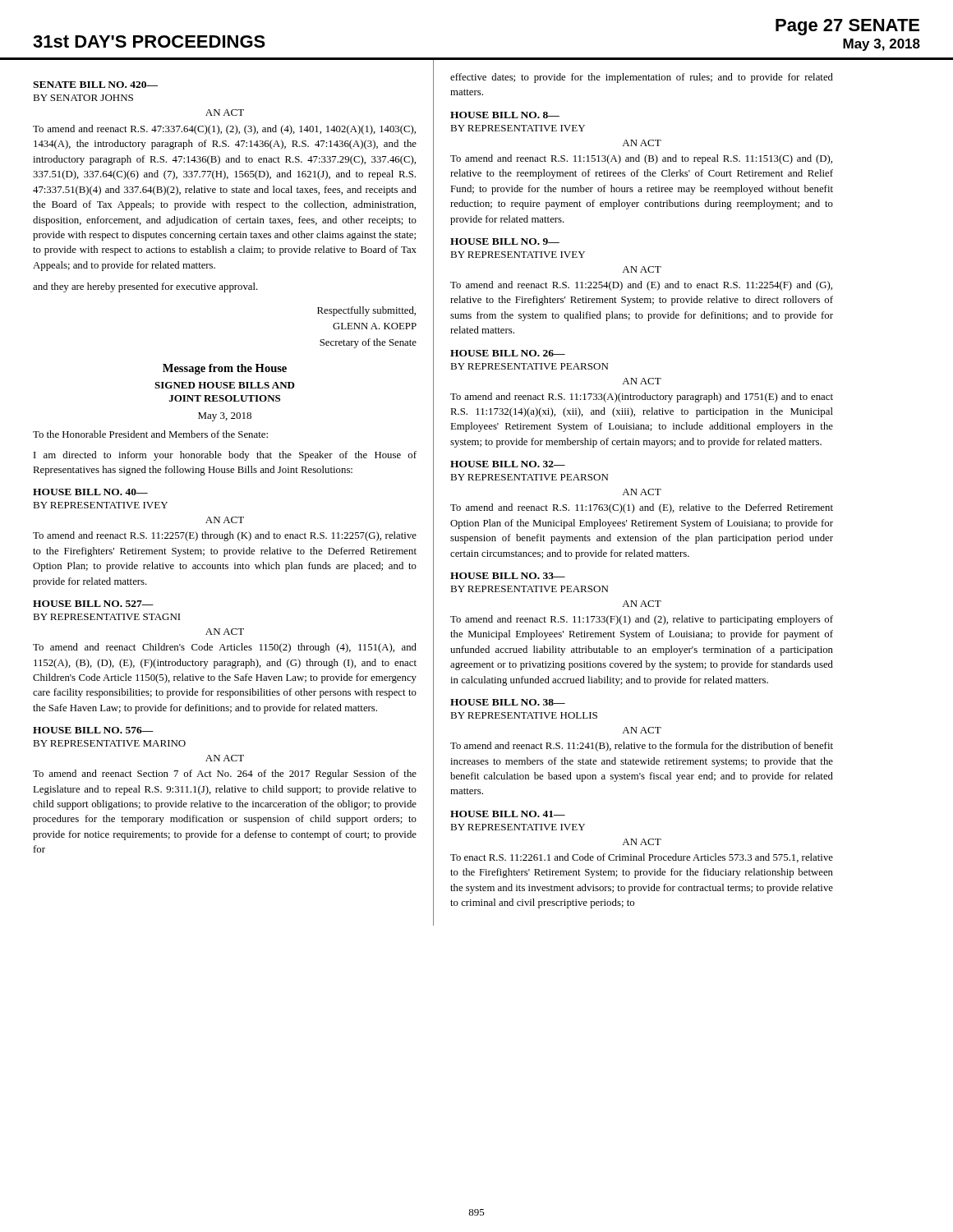Screen dimensions: 1232x953
Task: Point to the block beginning "Respectfully submitted, GLENN"
Action: pos(367,326)
